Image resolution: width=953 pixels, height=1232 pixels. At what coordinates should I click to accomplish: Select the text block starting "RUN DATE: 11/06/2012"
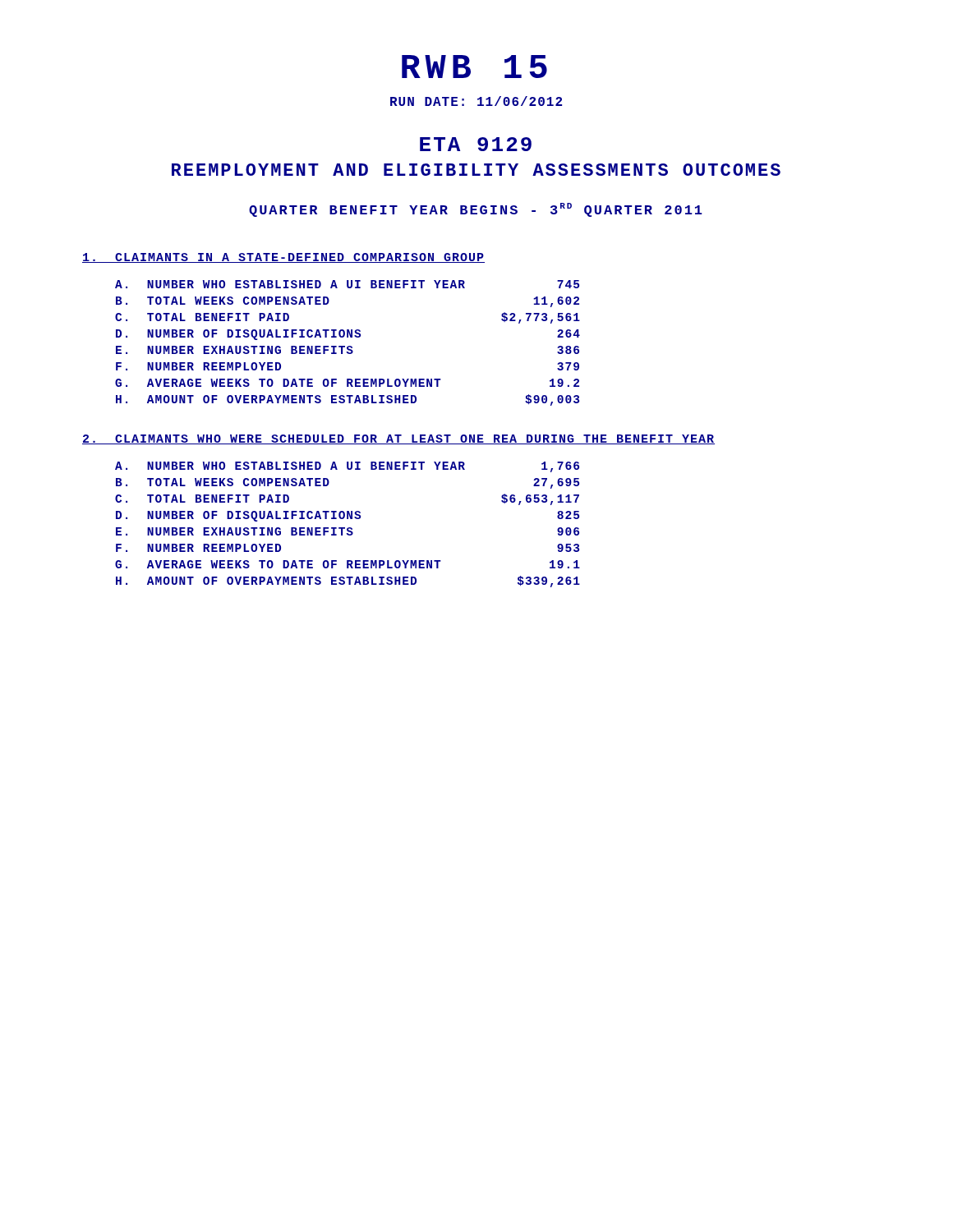(x=476, y=103)
